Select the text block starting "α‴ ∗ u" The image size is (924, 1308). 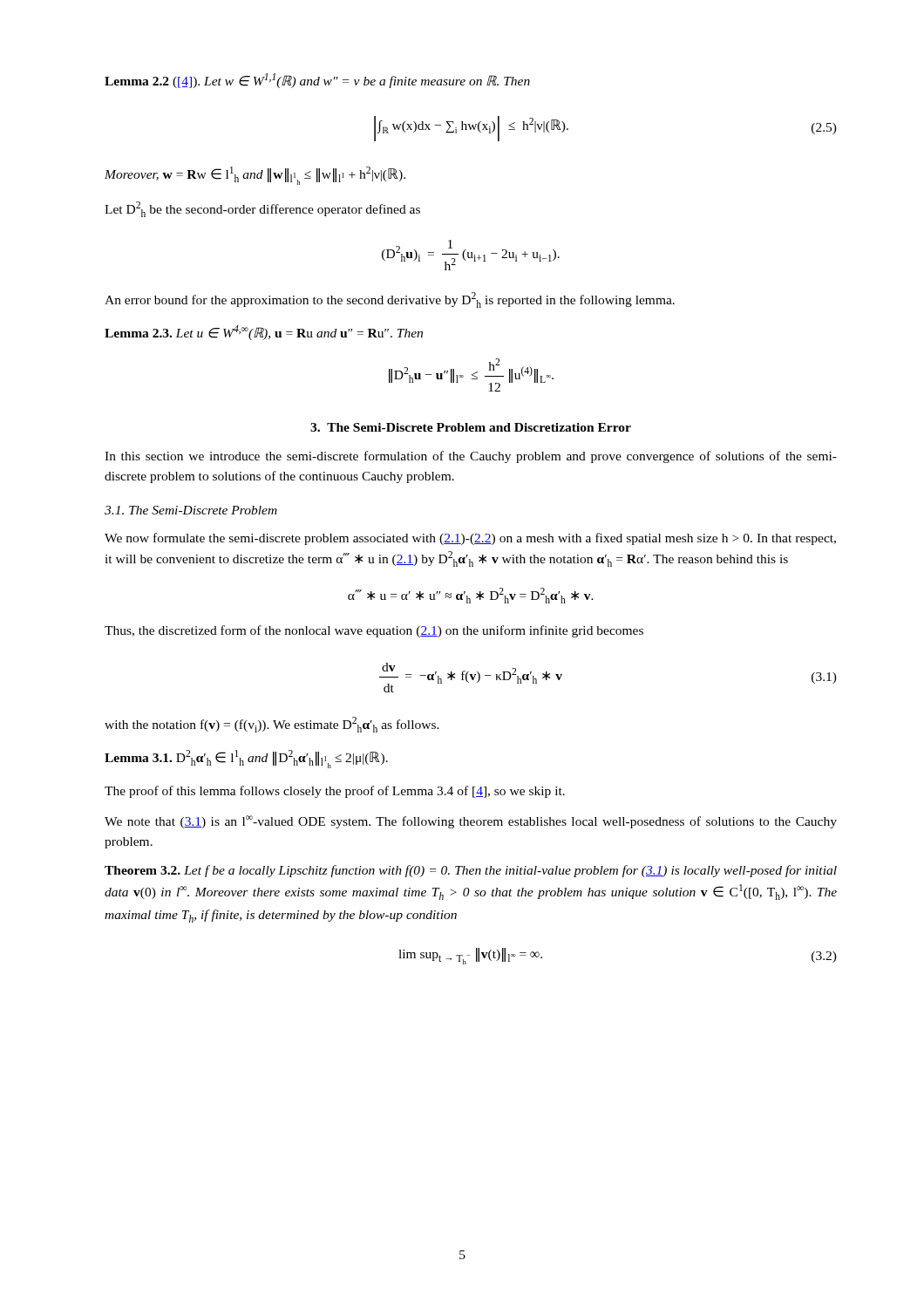(x=471, y=596)
